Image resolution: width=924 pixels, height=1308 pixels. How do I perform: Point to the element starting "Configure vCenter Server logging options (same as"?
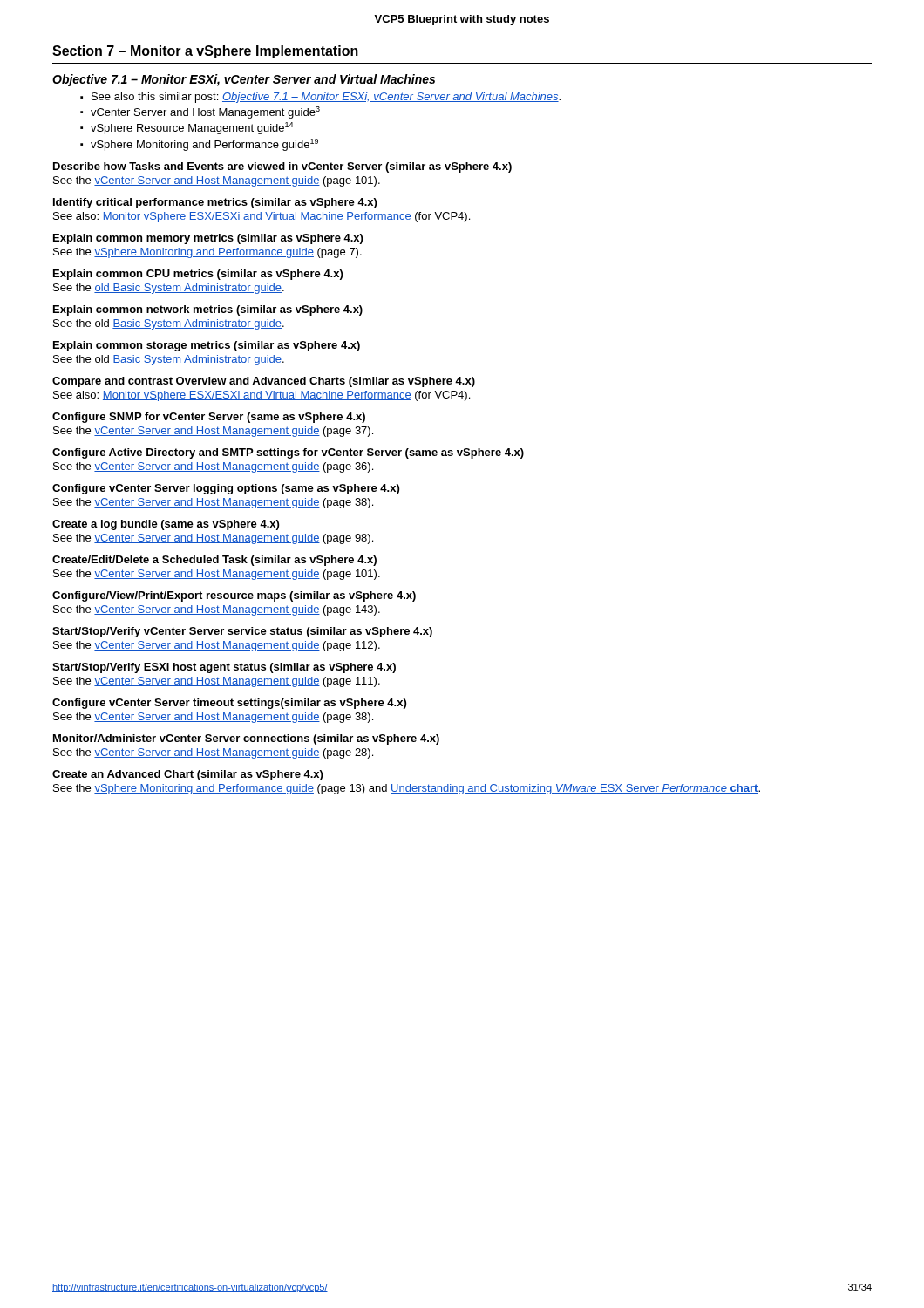(x=226, y=488)
